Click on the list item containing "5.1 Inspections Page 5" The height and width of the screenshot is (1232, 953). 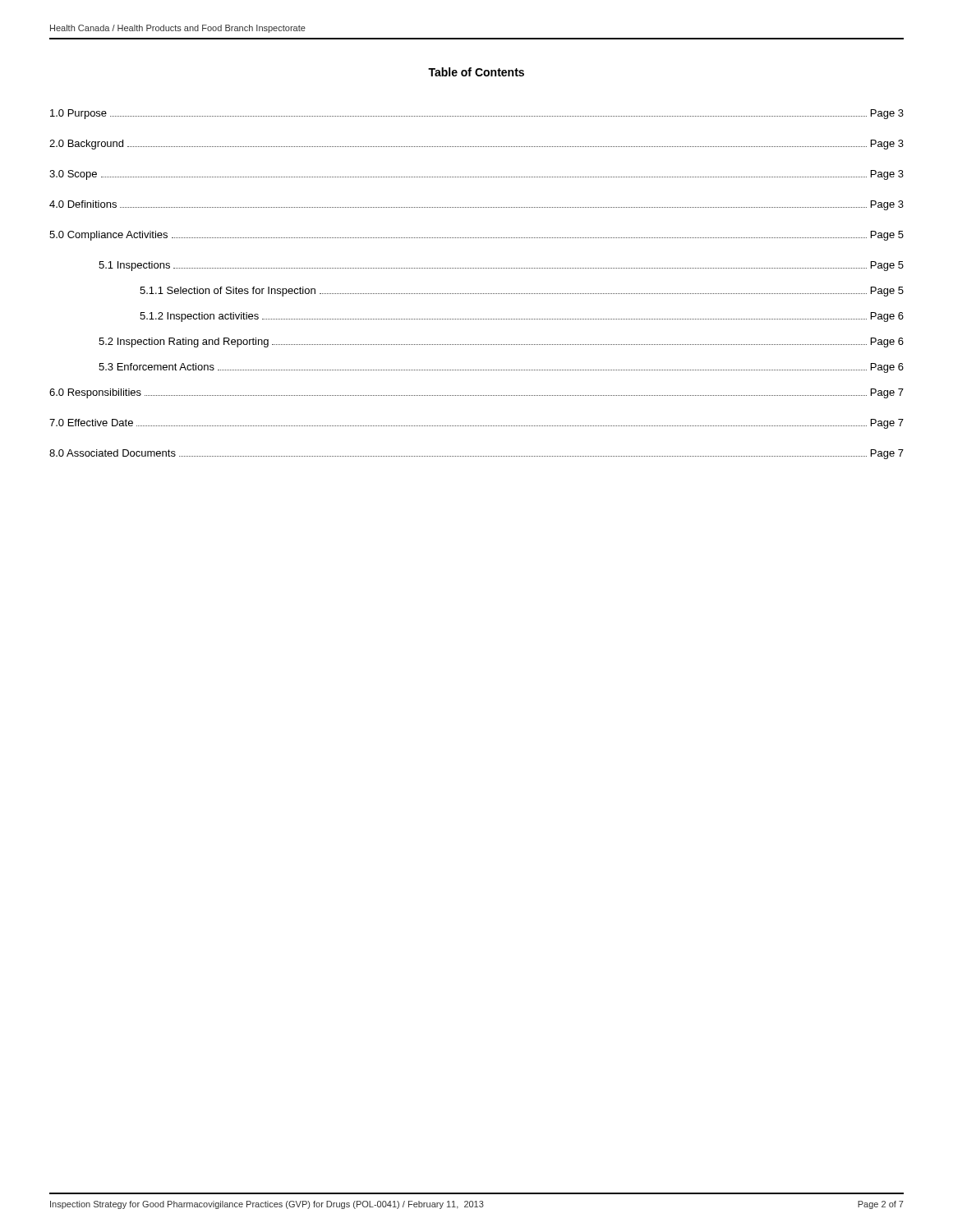pos(501,265)
